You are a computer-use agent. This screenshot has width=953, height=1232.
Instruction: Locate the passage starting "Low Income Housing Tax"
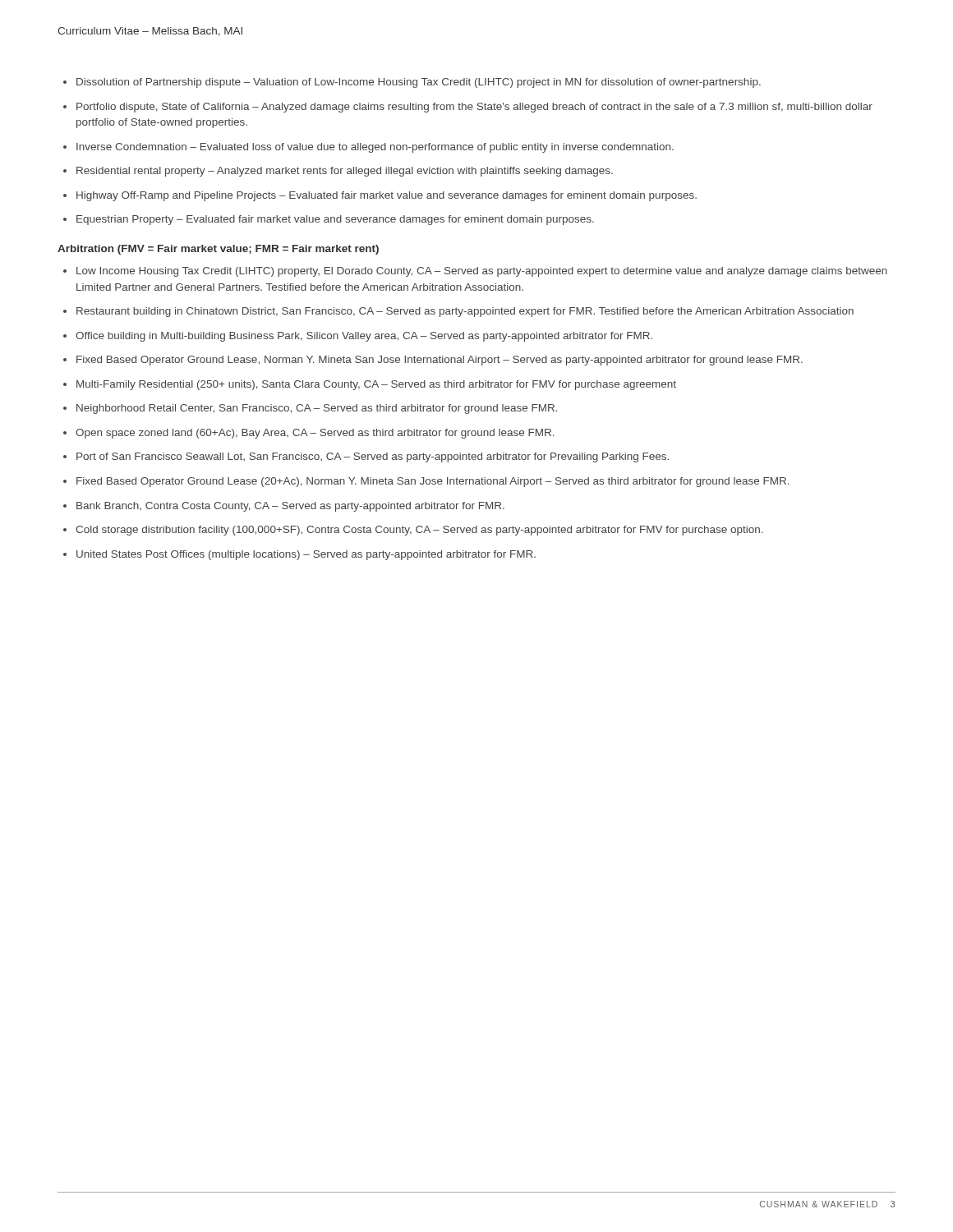click(482, 279)
